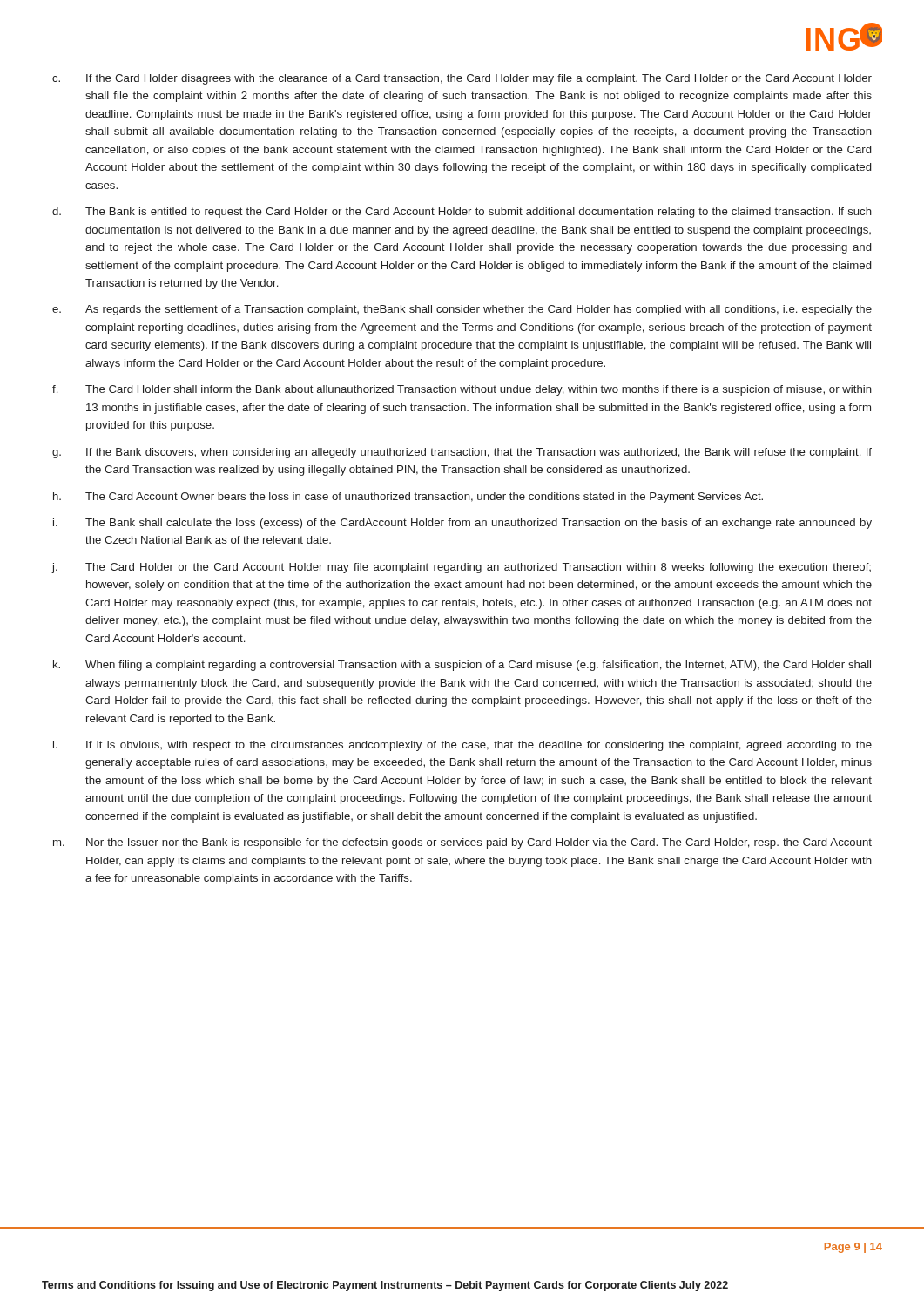Locate the block of text that opens with "f. The Card Holder shall inform"
The height and width of the screenshot is (1307, 924).
click(462, 408)
